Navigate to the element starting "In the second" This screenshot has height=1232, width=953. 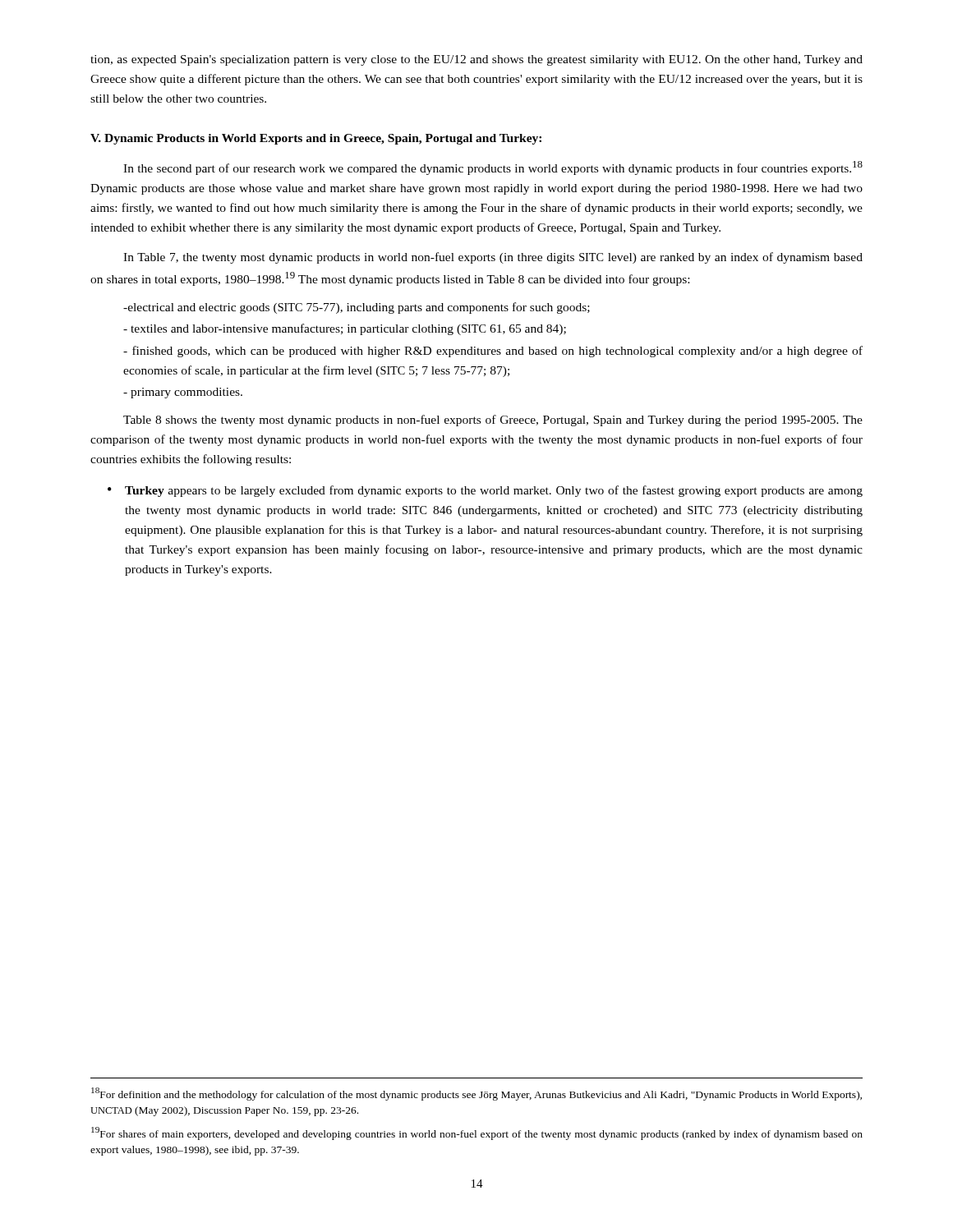pos(476,197)
